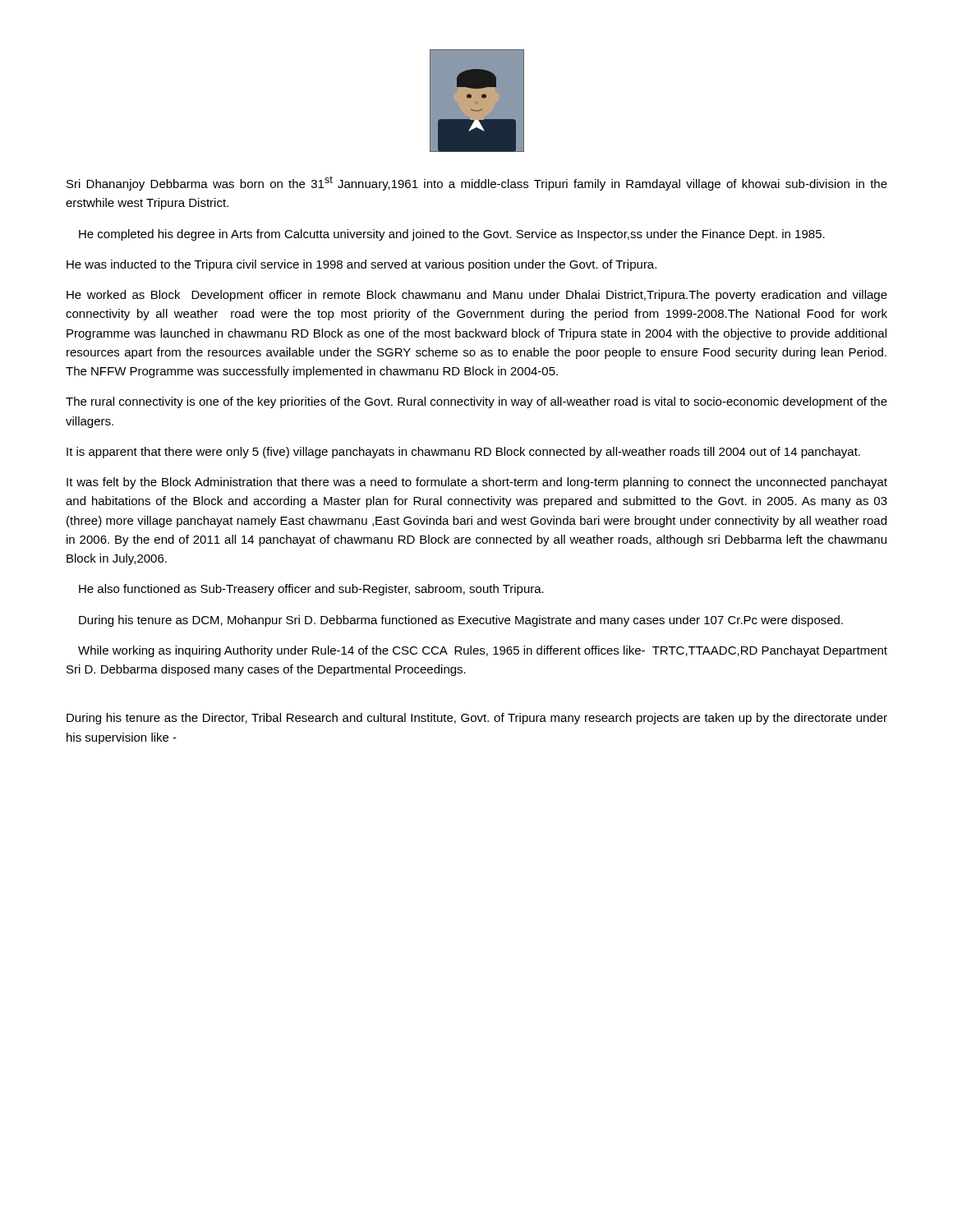The width and height of the screenshot is (953, 1232).
Task: Click on the photo
Action: (476, 102)
